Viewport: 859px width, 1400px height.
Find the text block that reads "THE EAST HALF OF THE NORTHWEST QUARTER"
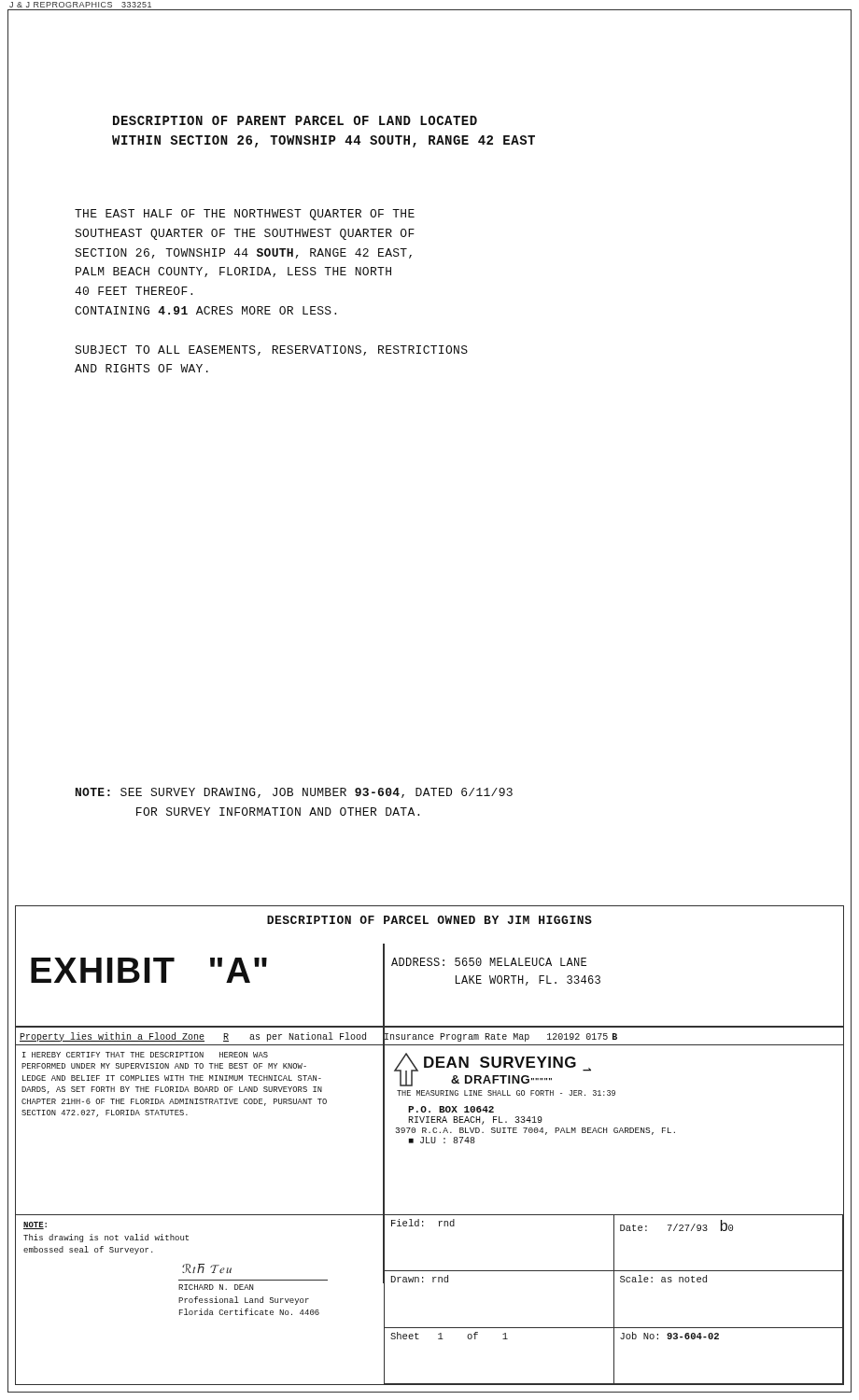click(x=245, y=215)
